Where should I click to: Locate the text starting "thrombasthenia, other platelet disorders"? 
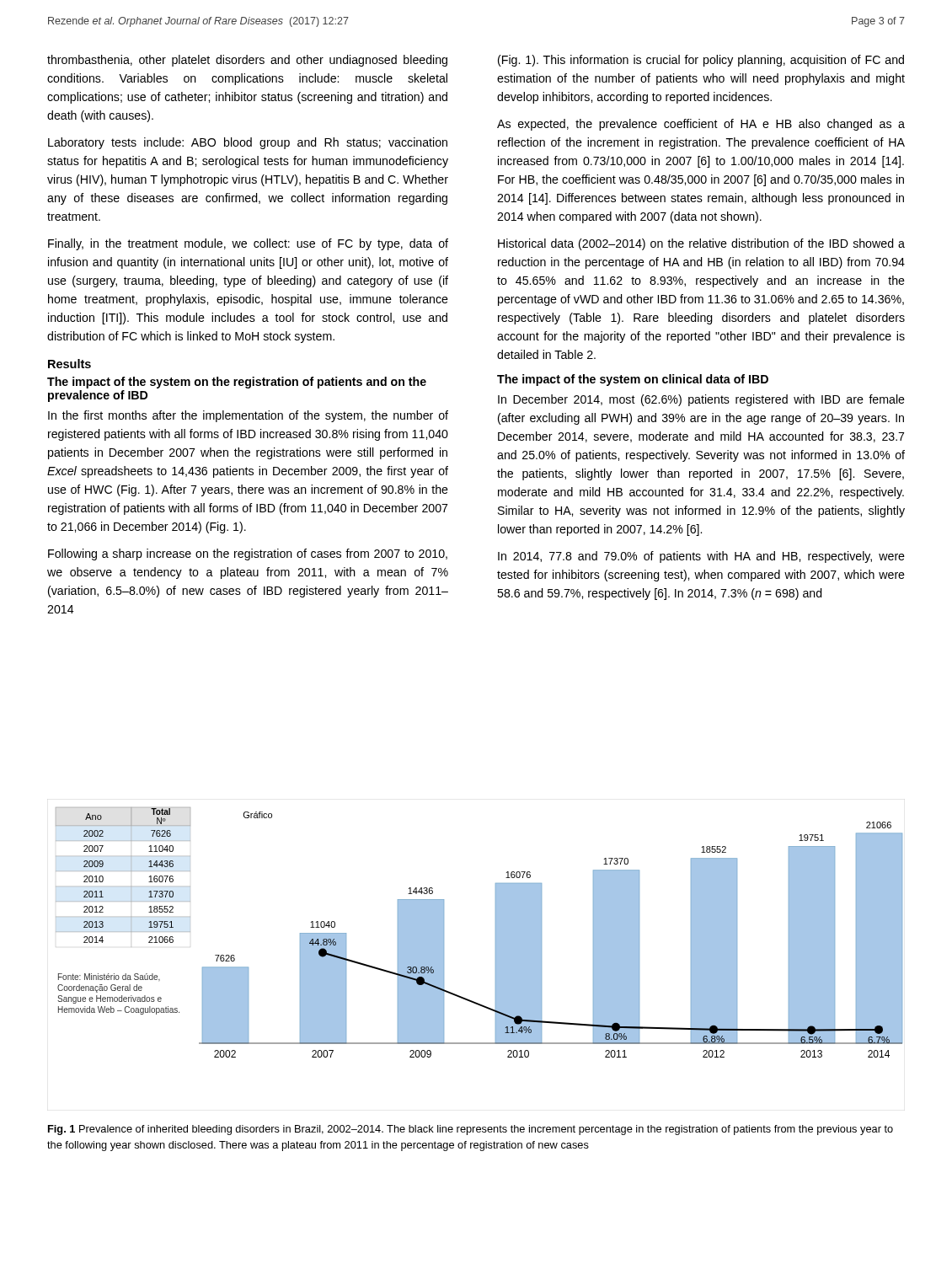click(x=248, y=88)
